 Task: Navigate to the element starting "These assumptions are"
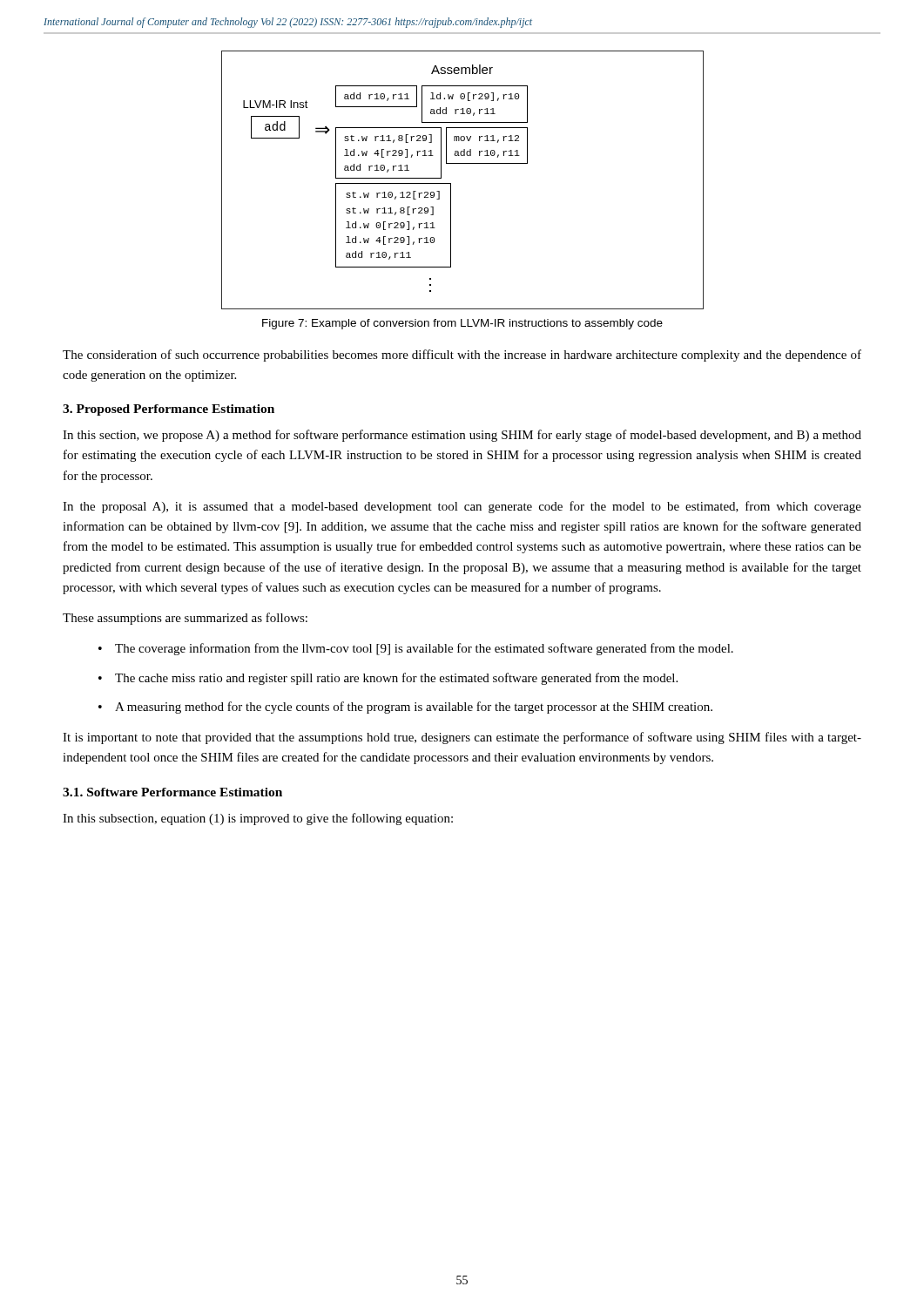coord(186,618)
